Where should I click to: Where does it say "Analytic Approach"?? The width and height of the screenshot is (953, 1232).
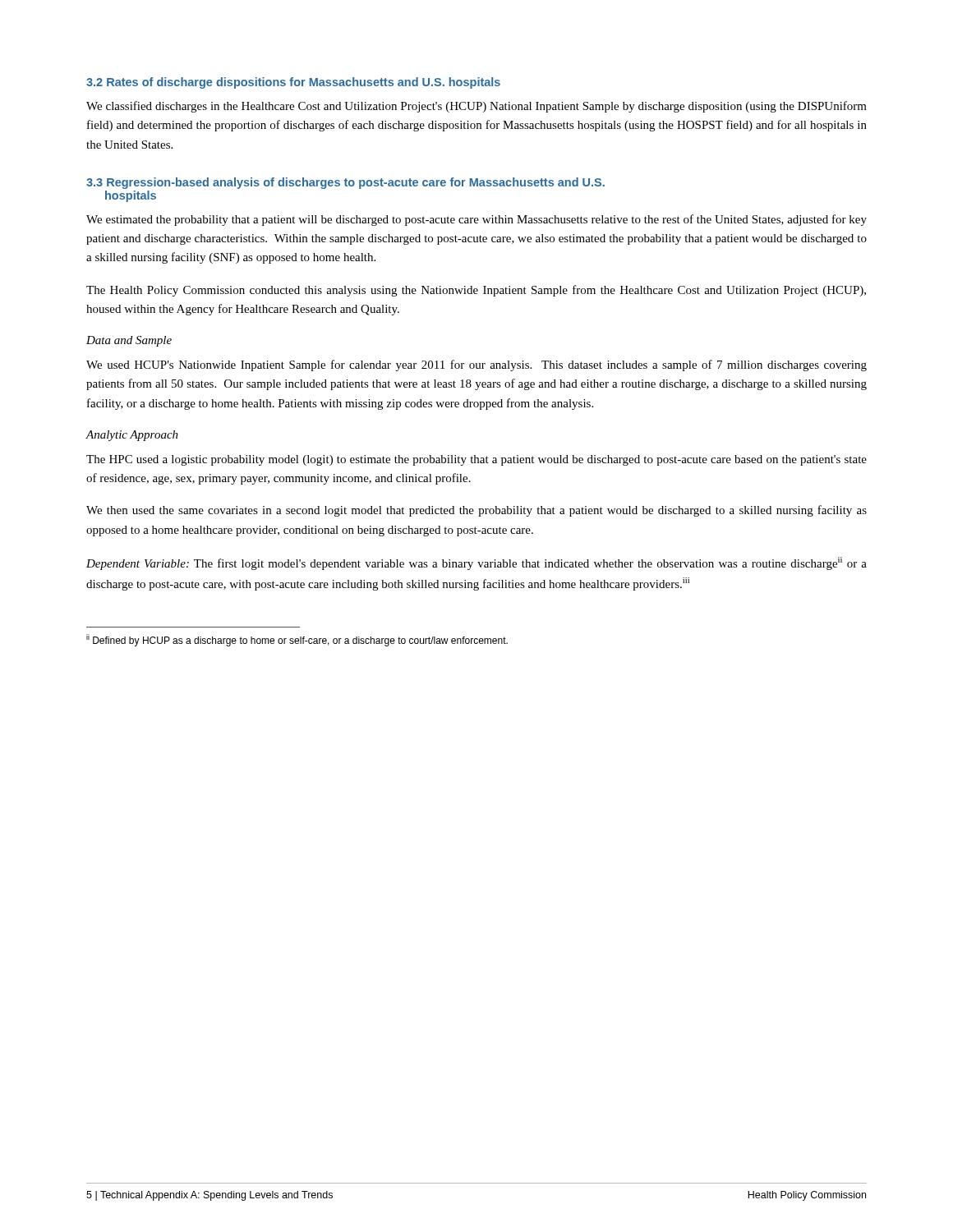132,434
